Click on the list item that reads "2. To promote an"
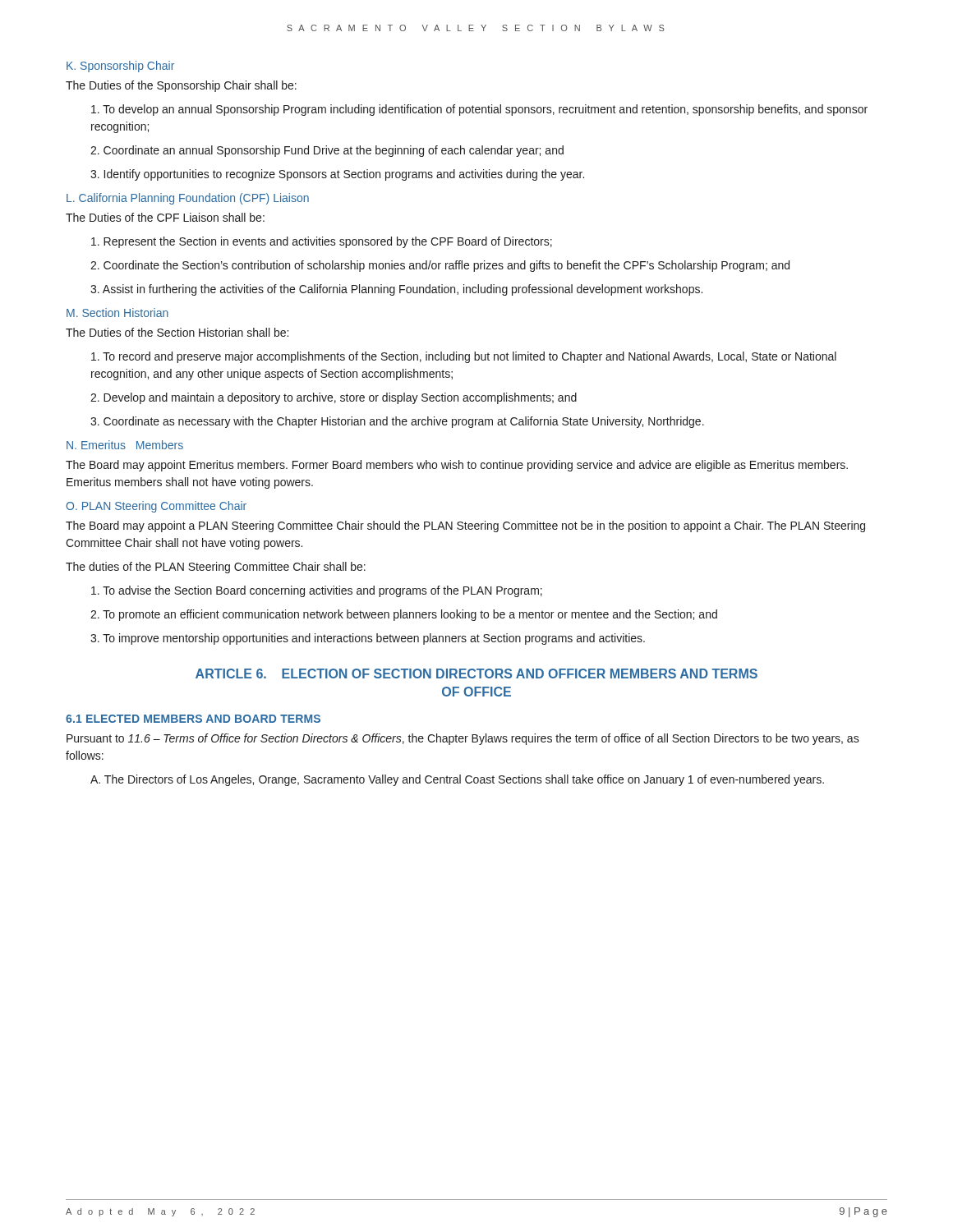Viewport: 953px width, 1232px height. pos(404,614)
